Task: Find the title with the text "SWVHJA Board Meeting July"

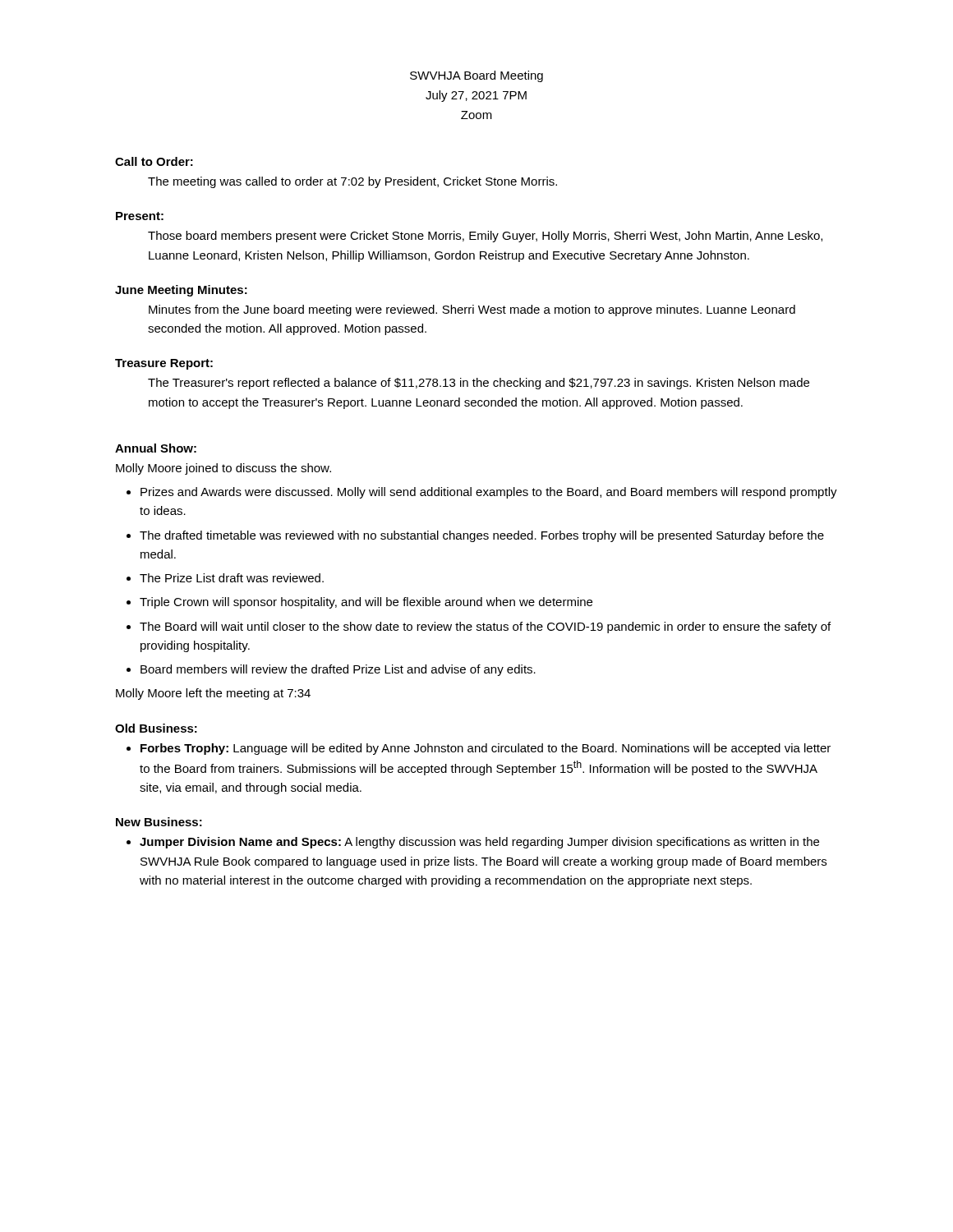Action: coord(476,95)
